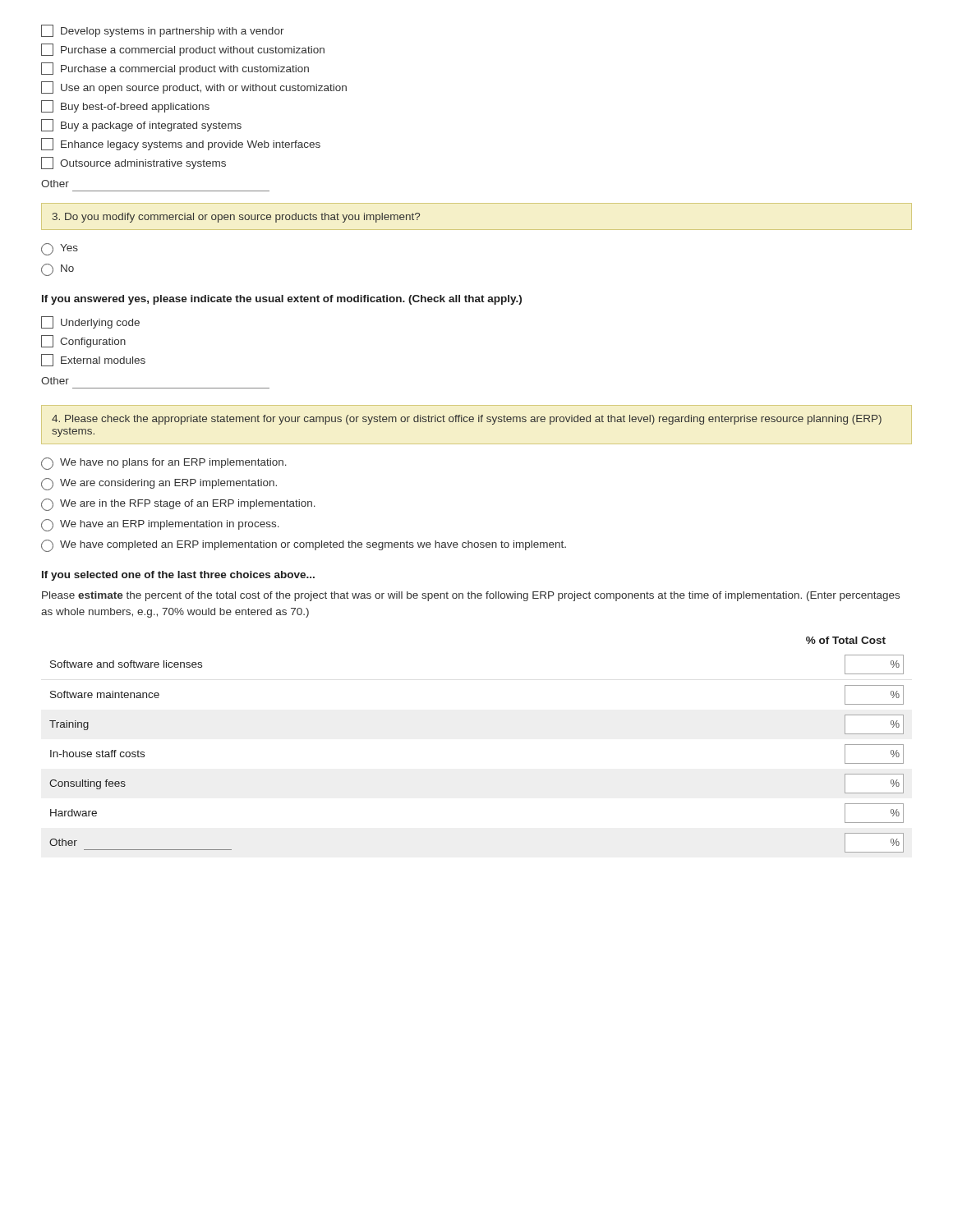This screenshot has width=953, height=1232.
Task: Find the passage starting "If you answered yes,"
Action: click(282, 299)
